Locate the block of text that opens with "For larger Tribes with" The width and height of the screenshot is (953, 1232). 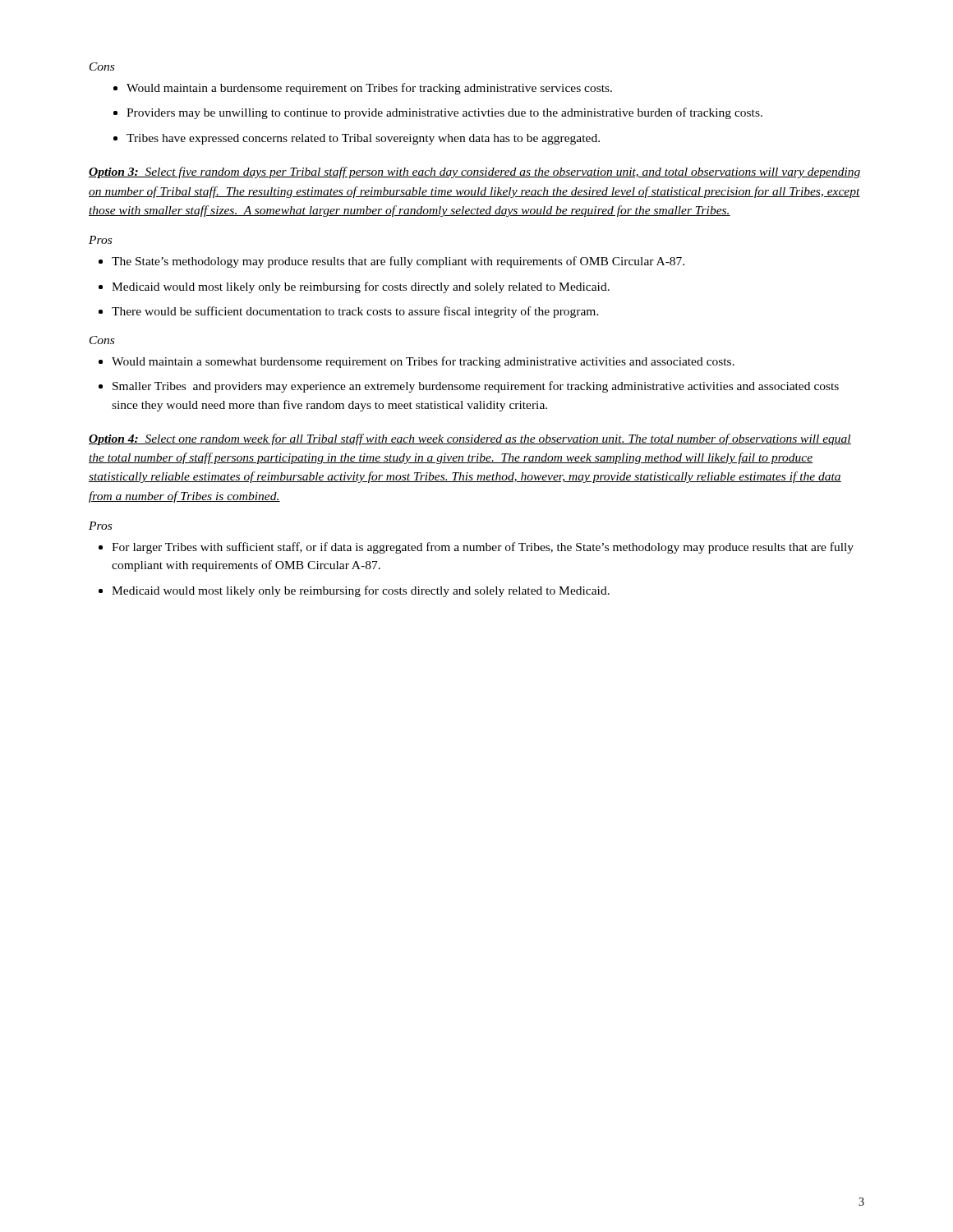point(488,556)
